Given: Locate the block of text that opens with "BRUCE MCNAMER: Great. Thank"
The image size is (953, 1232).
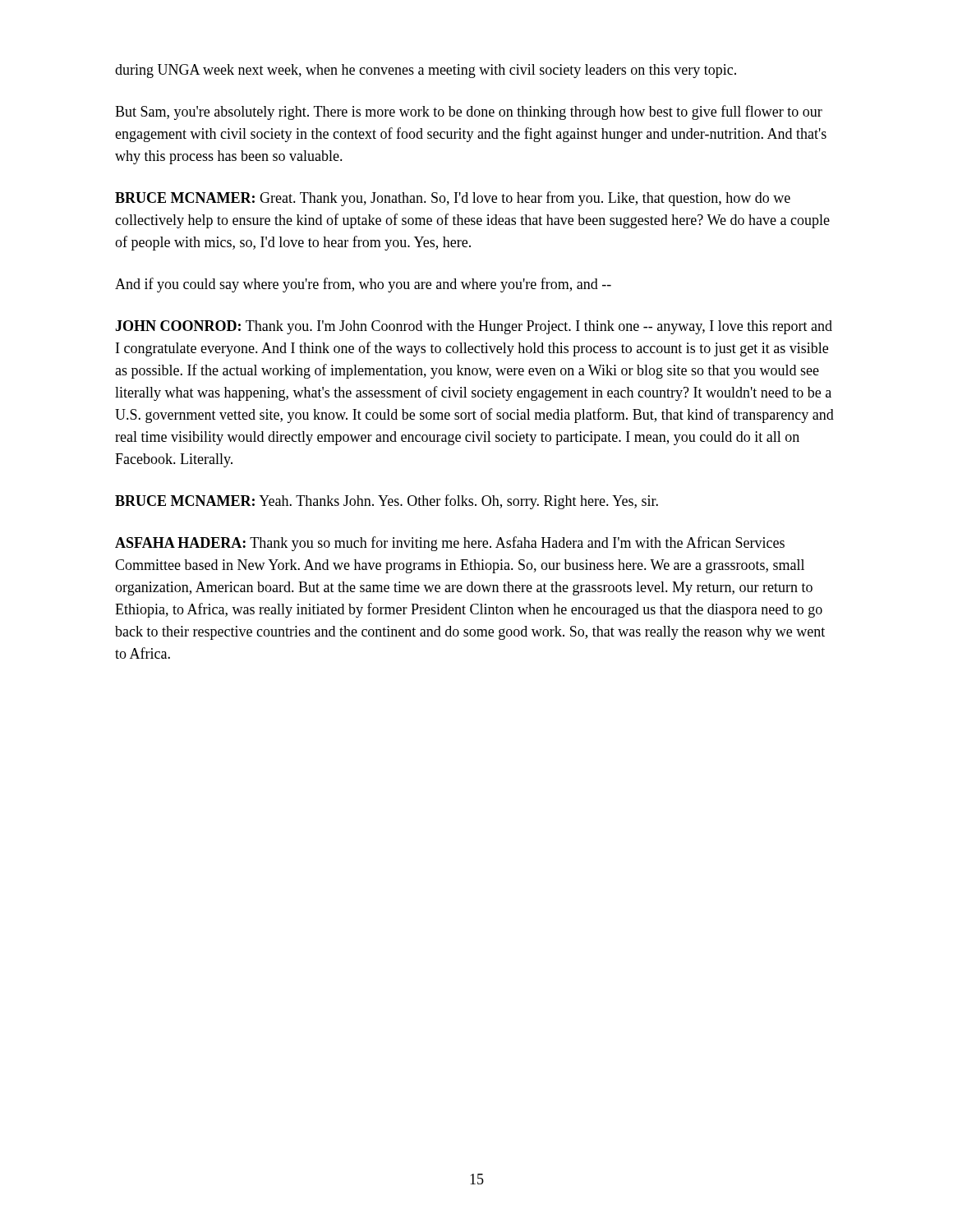Looking at the screenshot, I should tap(472, 220).
